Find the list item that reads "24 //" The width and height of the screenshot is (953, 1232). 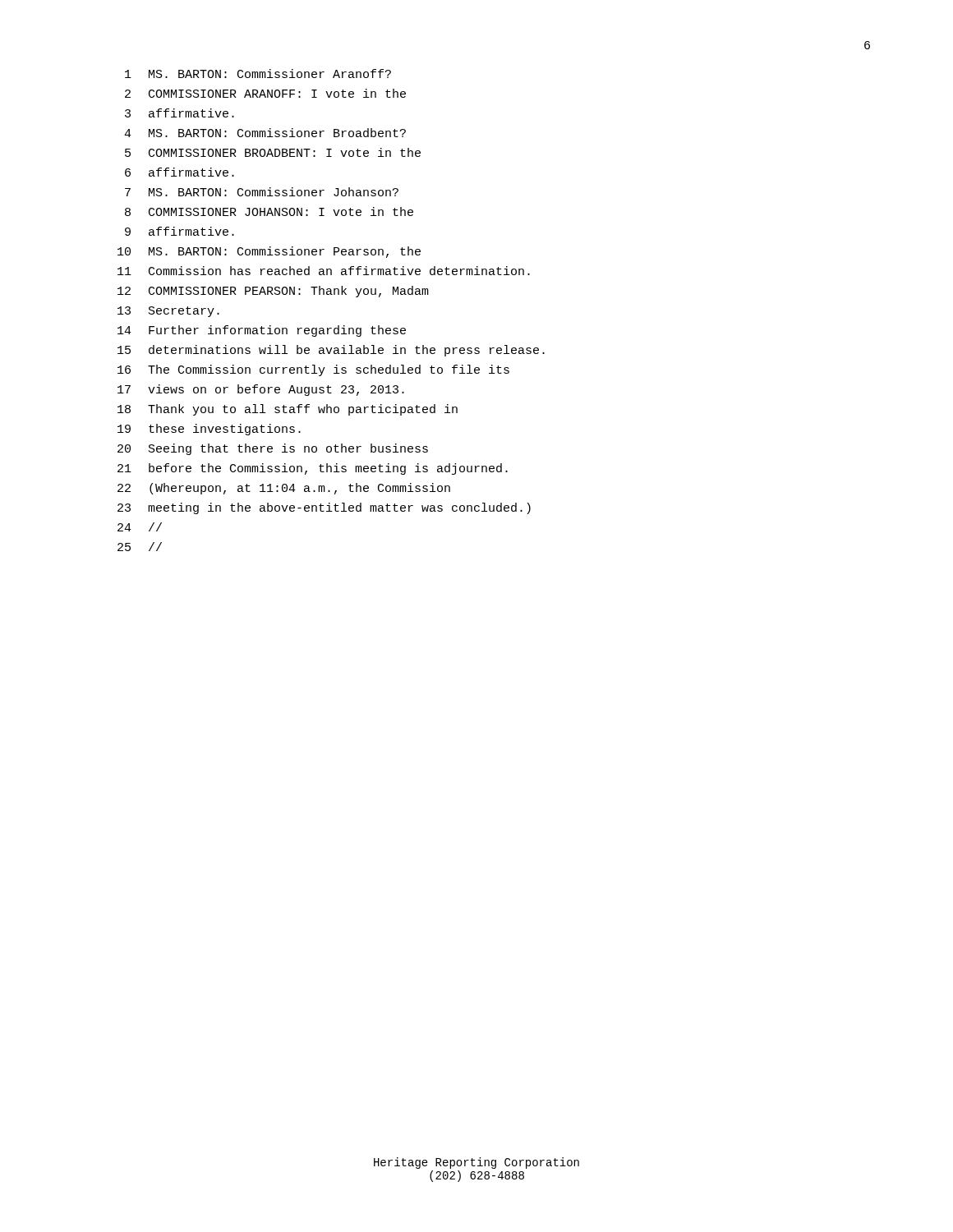tap(128, 526)
